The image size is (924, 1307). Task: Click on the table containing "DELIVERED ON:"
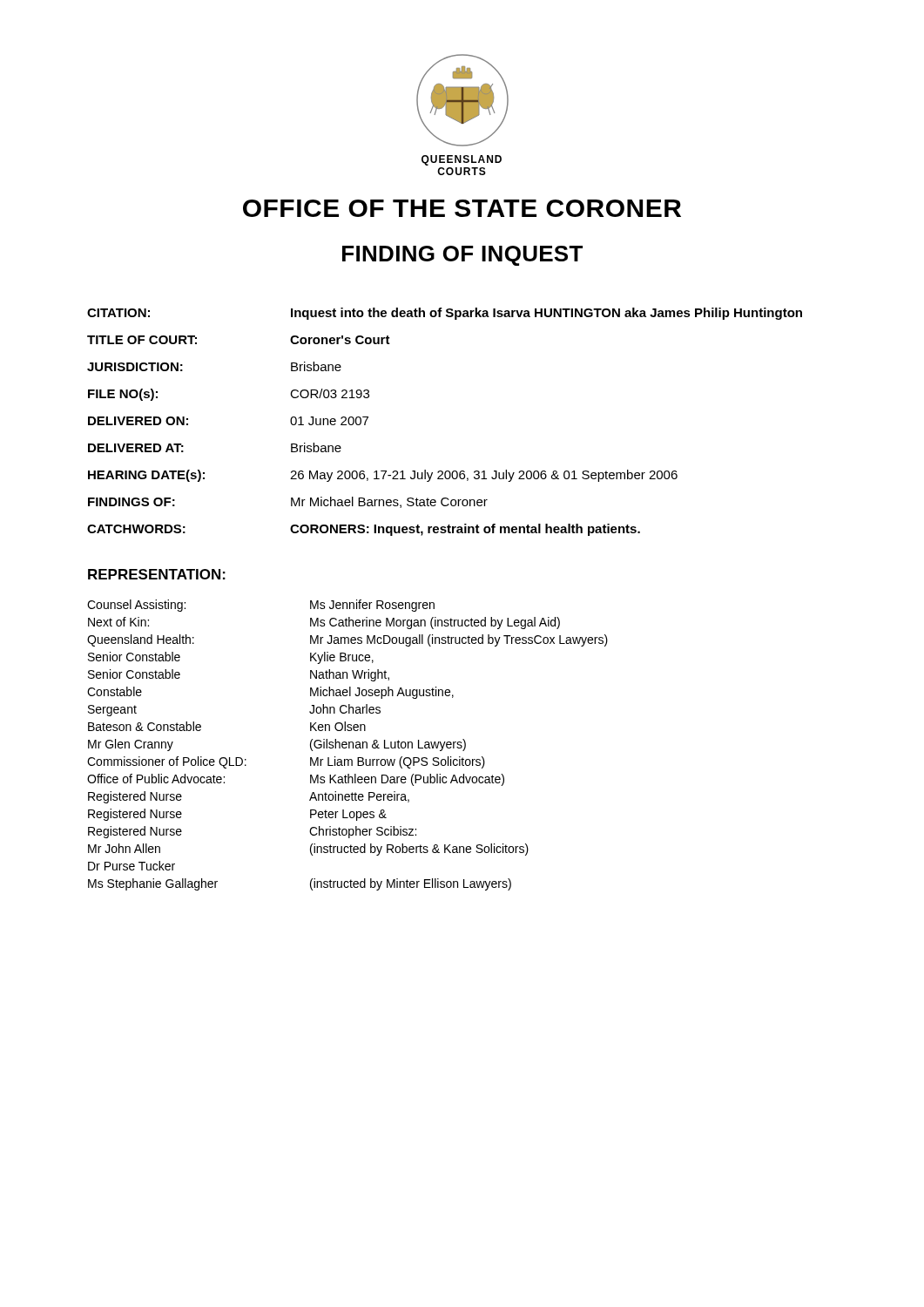462,420
